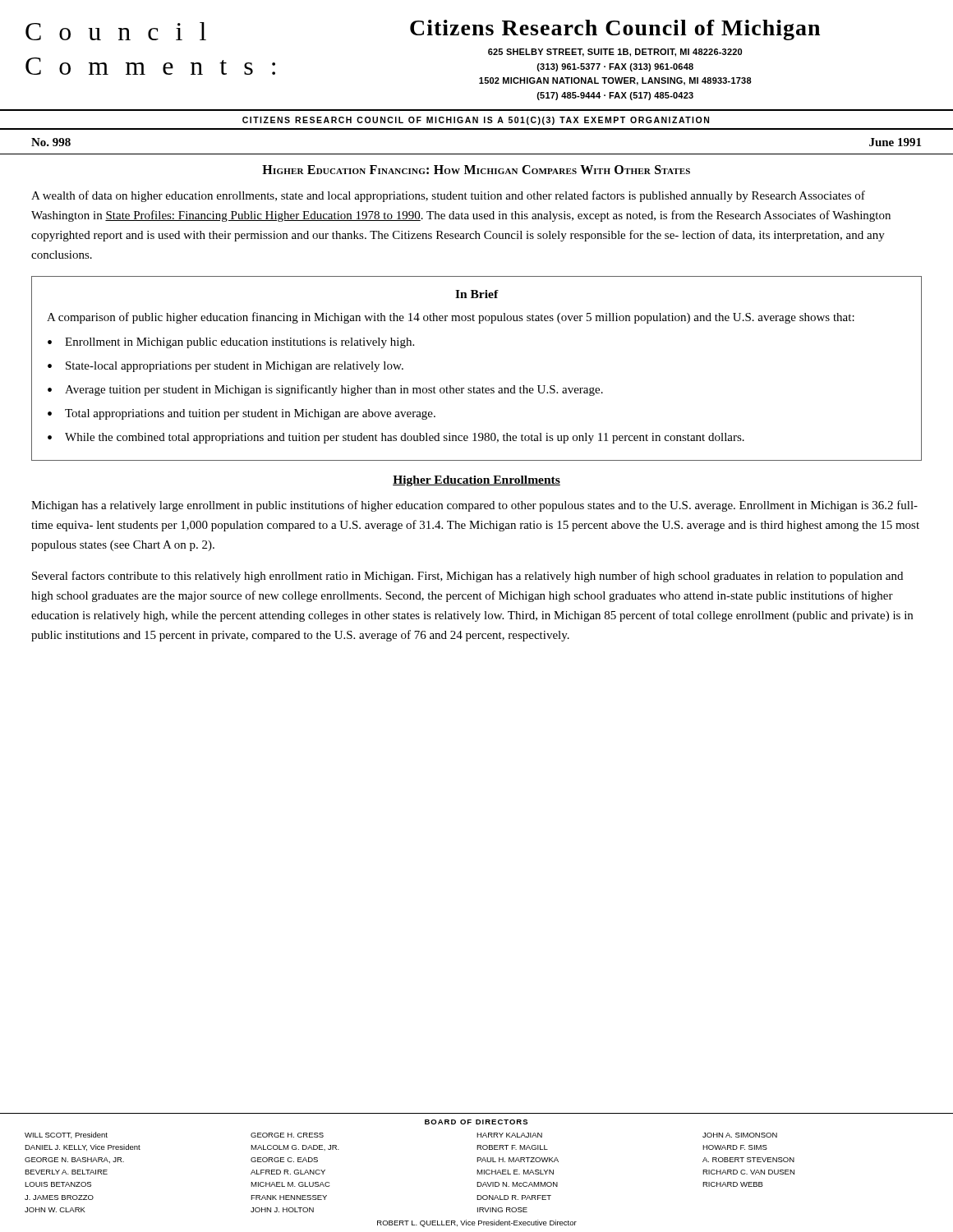Point to "Higher Education Enrollments"

point(476,479)
